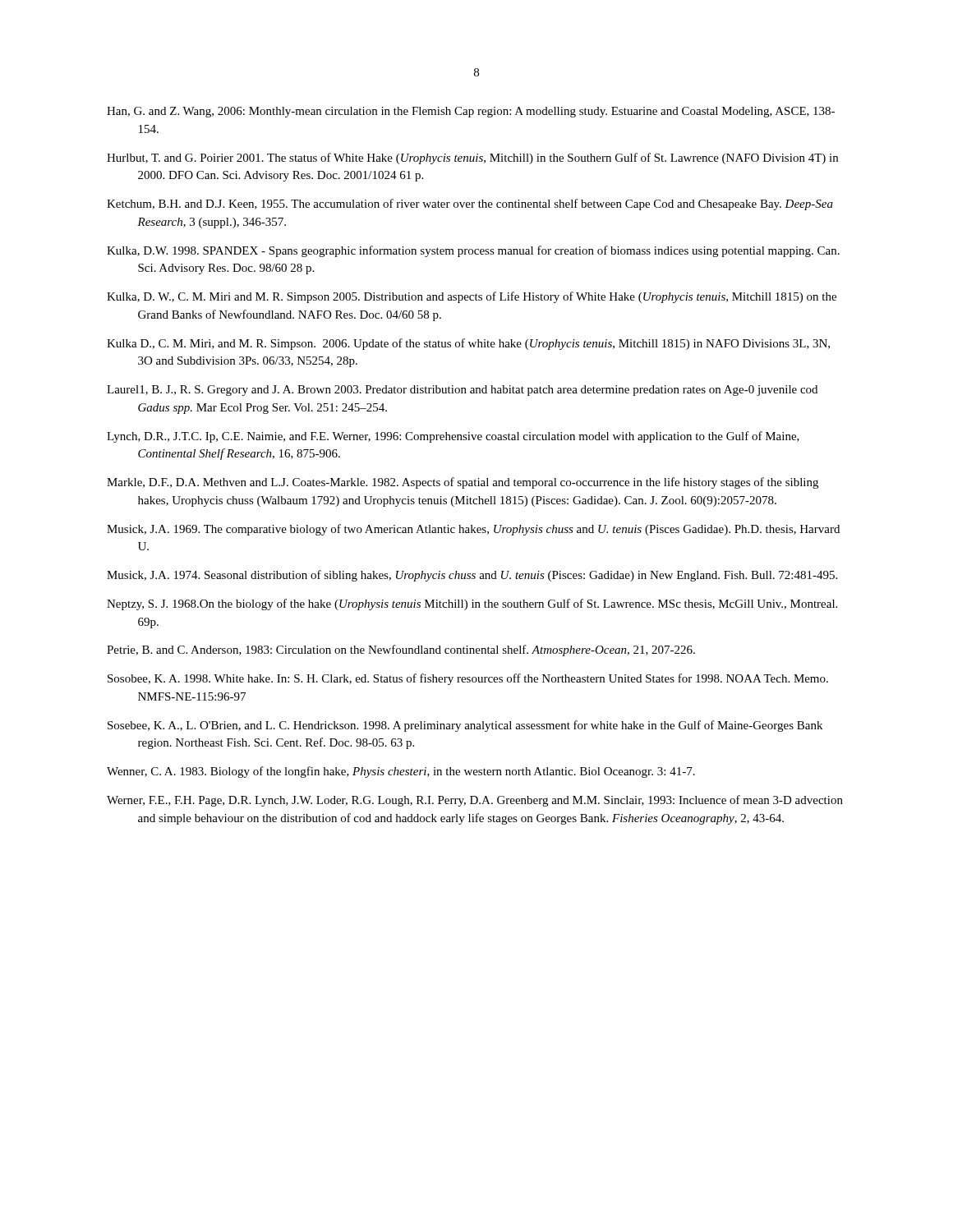Screen dimensions: 1232x953
Task: Find the element starting "Neptzy, S. J. 1968.On"
Action: tap(473, 612)
